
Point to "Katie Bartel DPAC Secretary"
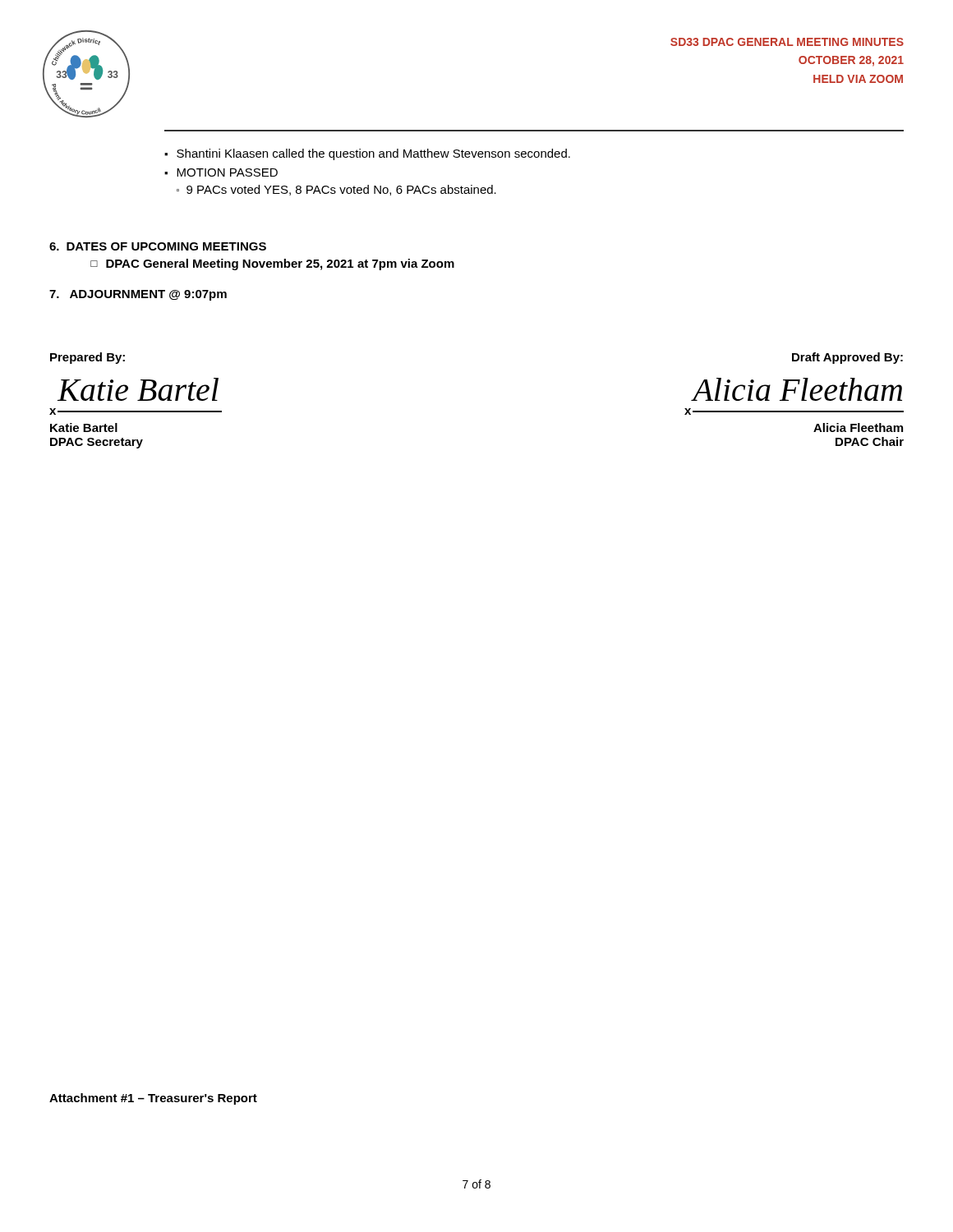84,428
